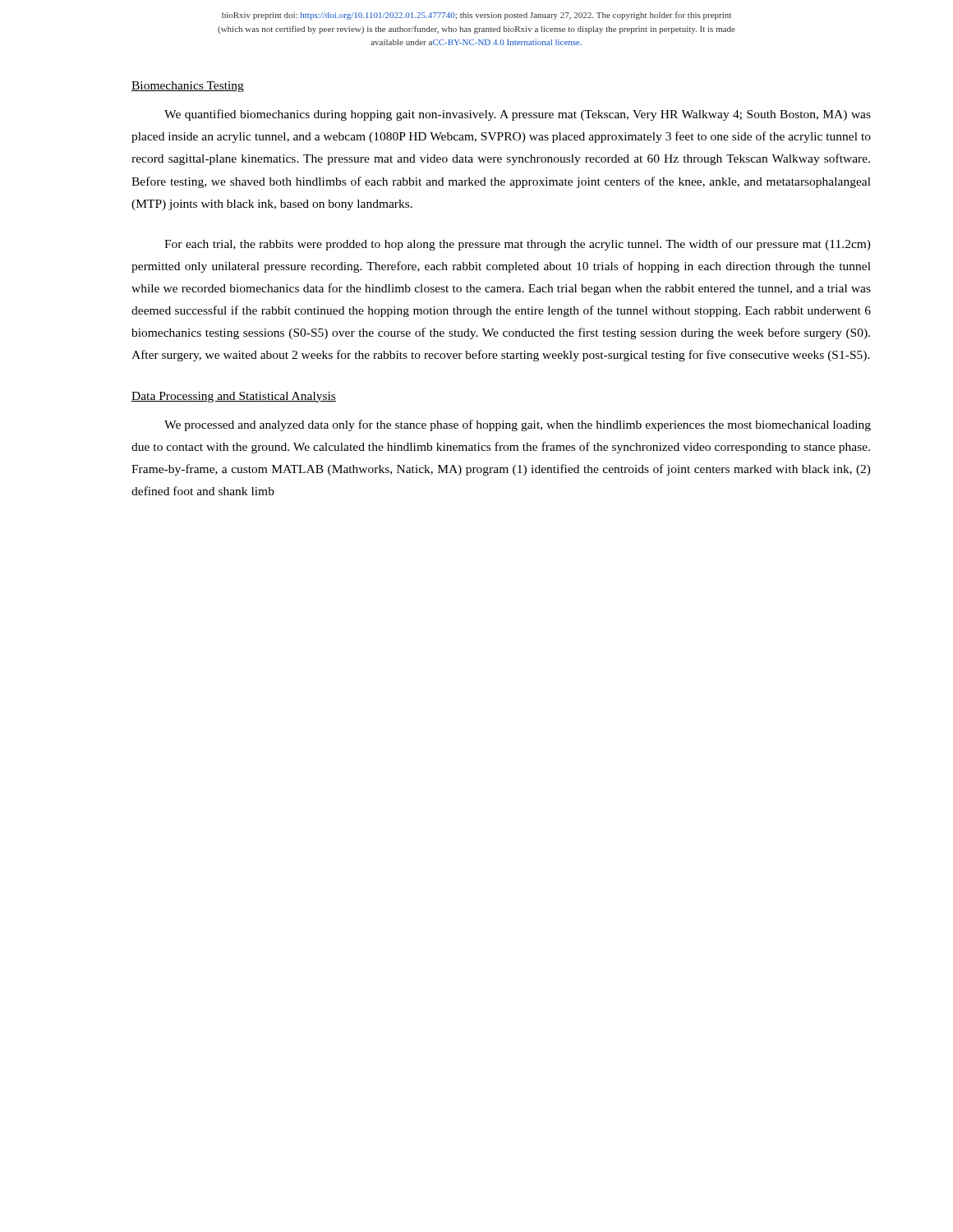The height and width of the screenshot is (1232, 953).
Task: Where is the passage that starts "We quantified biomechanics"?
Action: pyautogui.click(x=501, y=158)
